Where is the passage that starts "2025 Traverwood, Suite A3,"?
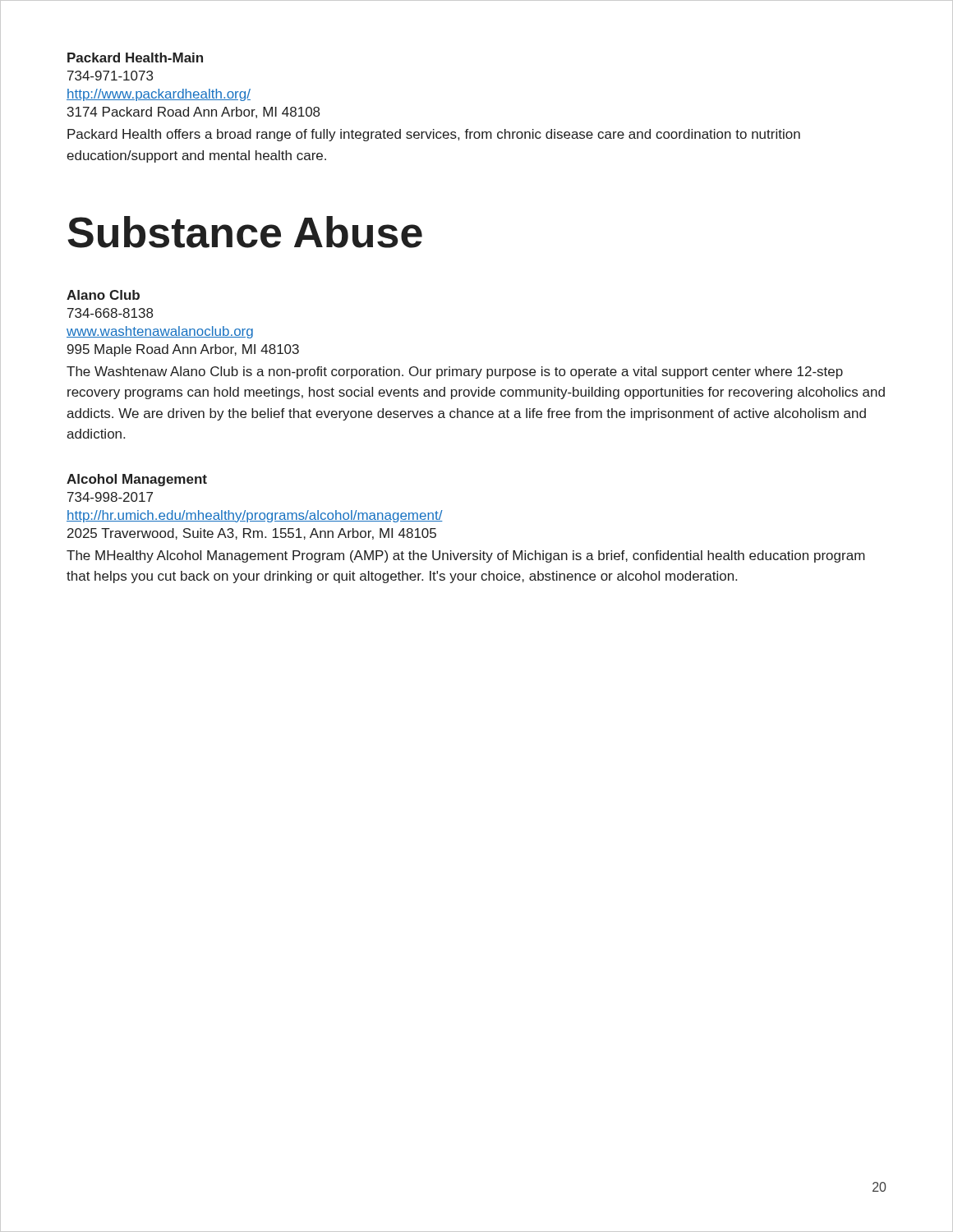 pos(252,533)
